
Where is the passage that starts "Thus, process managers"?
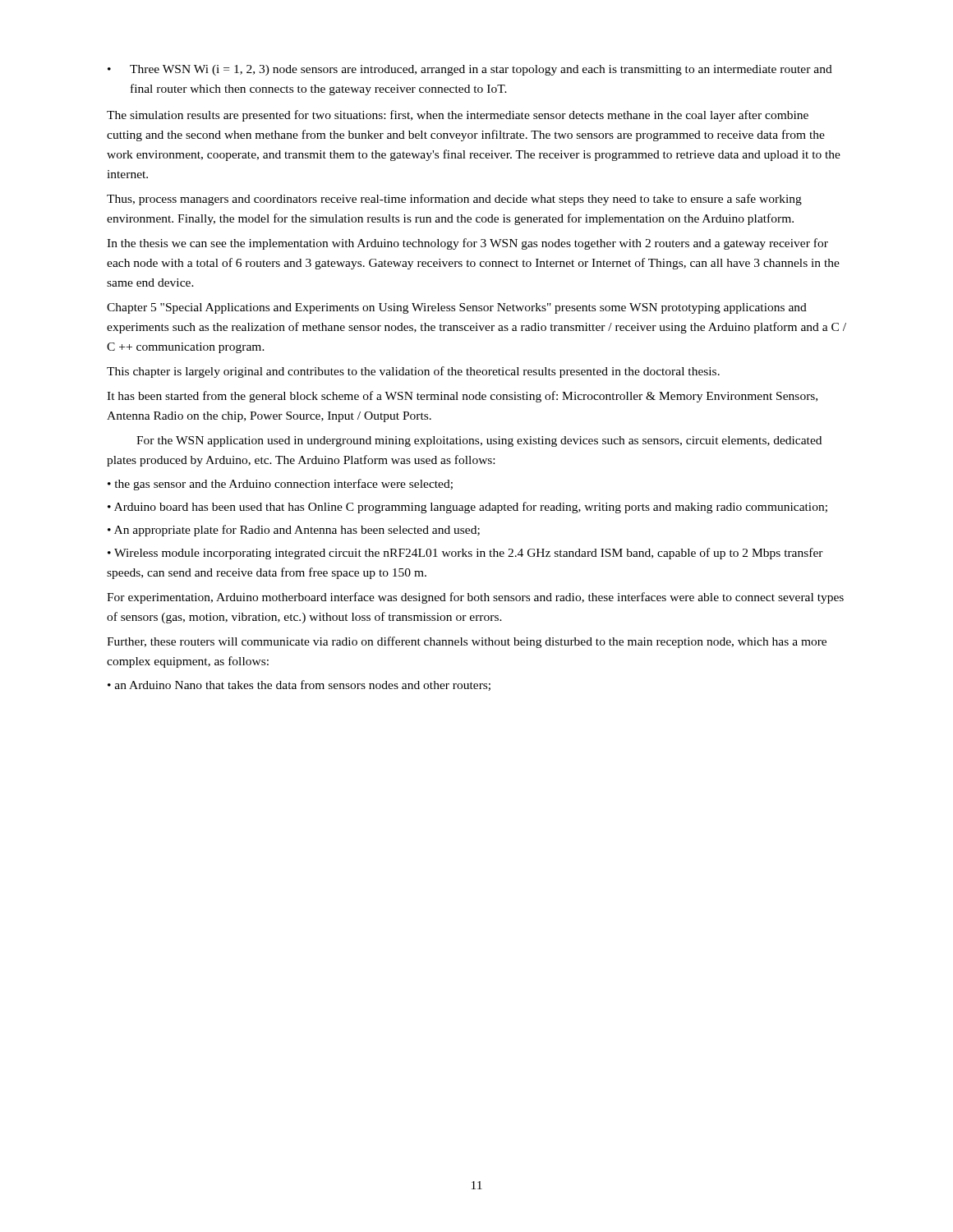point(454,208)
